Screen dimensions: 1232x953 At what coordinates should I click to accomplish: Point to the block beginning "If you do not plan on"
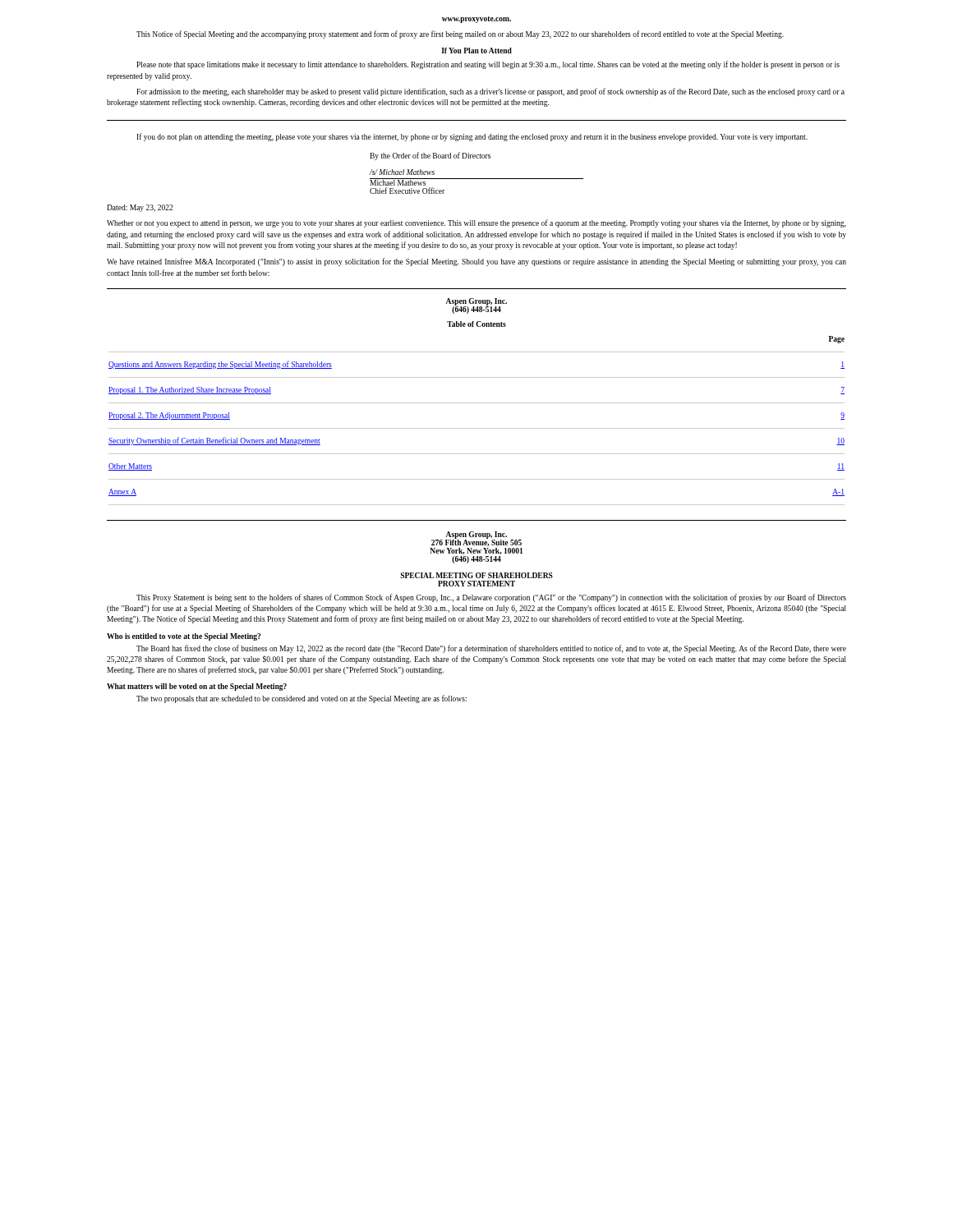point(476,138)
